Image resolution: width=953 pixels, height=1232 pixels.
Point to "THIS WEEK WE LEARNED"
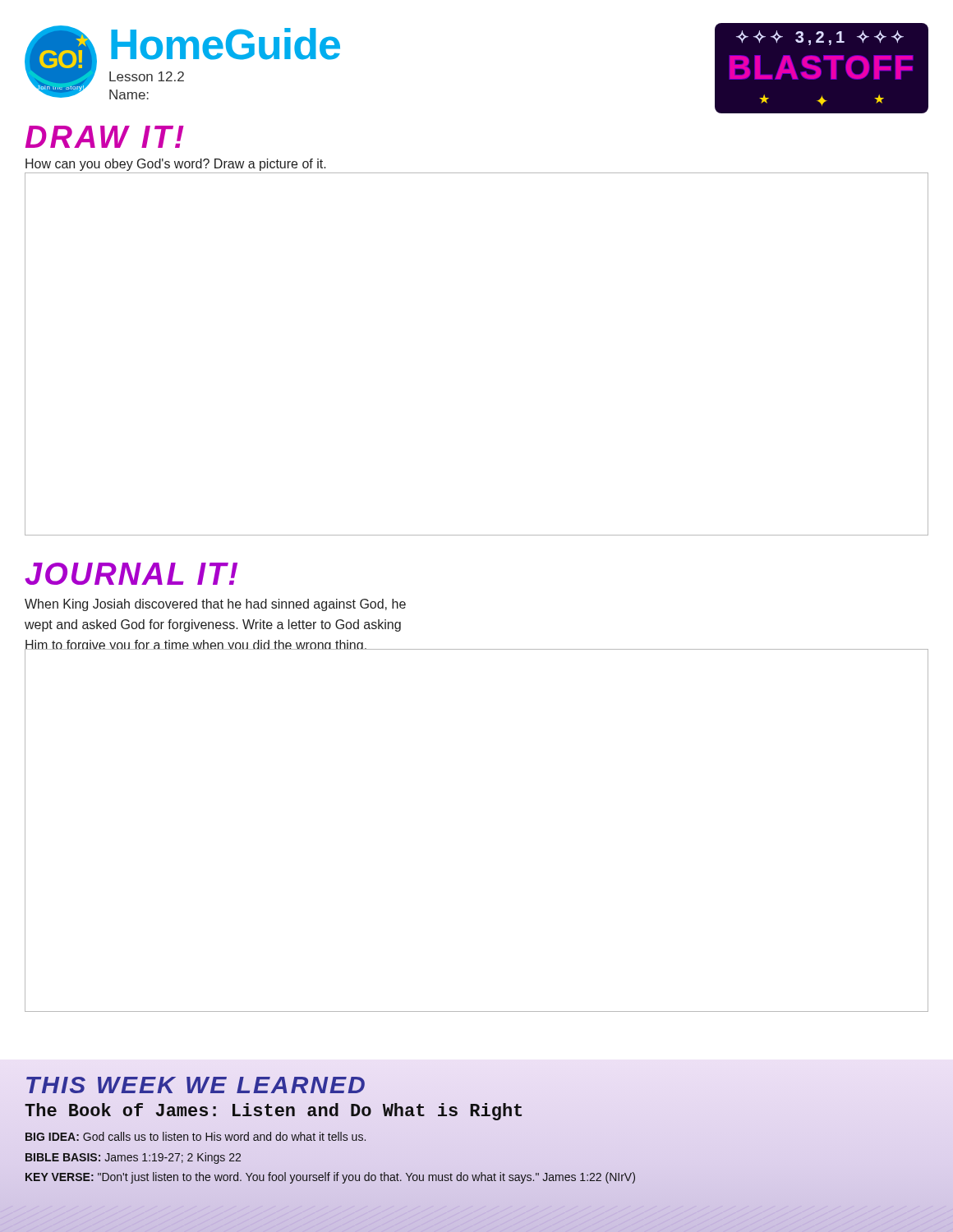[x=196, y=1085]
